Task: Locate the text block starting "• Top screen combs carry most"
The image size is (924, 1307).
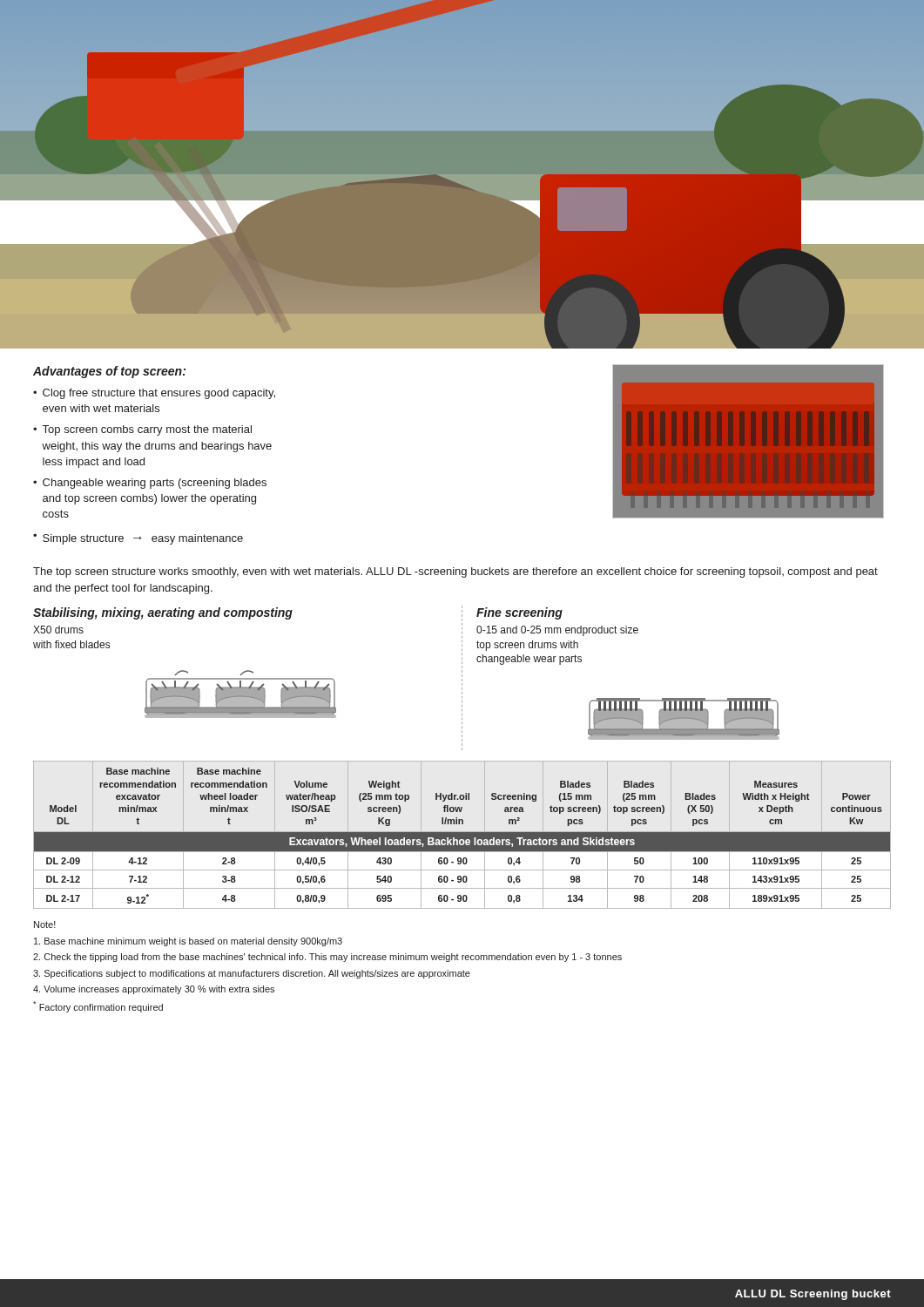Action: tap(153, 446)
